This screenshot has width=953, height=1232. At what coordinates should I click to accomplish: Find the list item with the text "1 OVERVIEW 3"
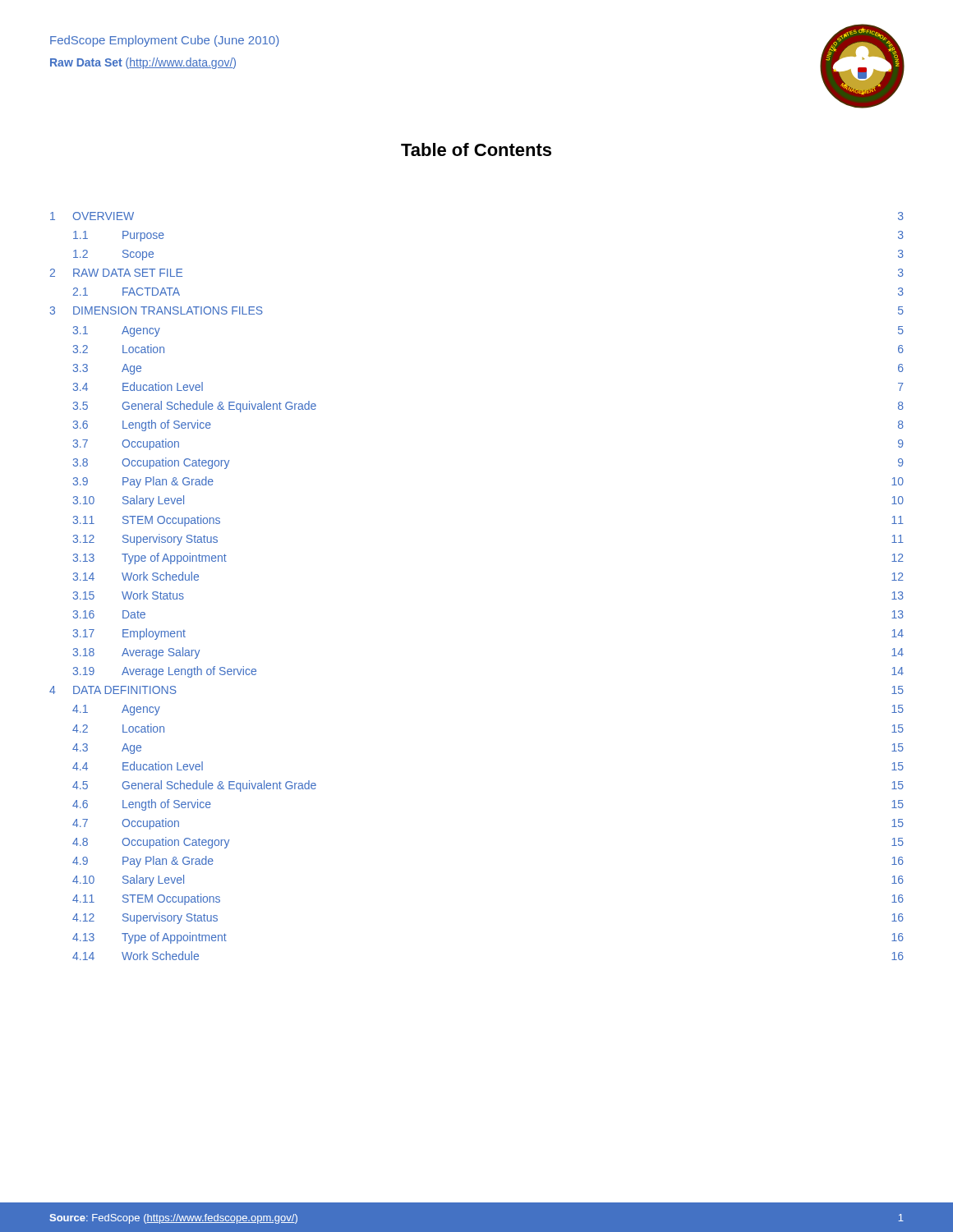pos(101,216)
